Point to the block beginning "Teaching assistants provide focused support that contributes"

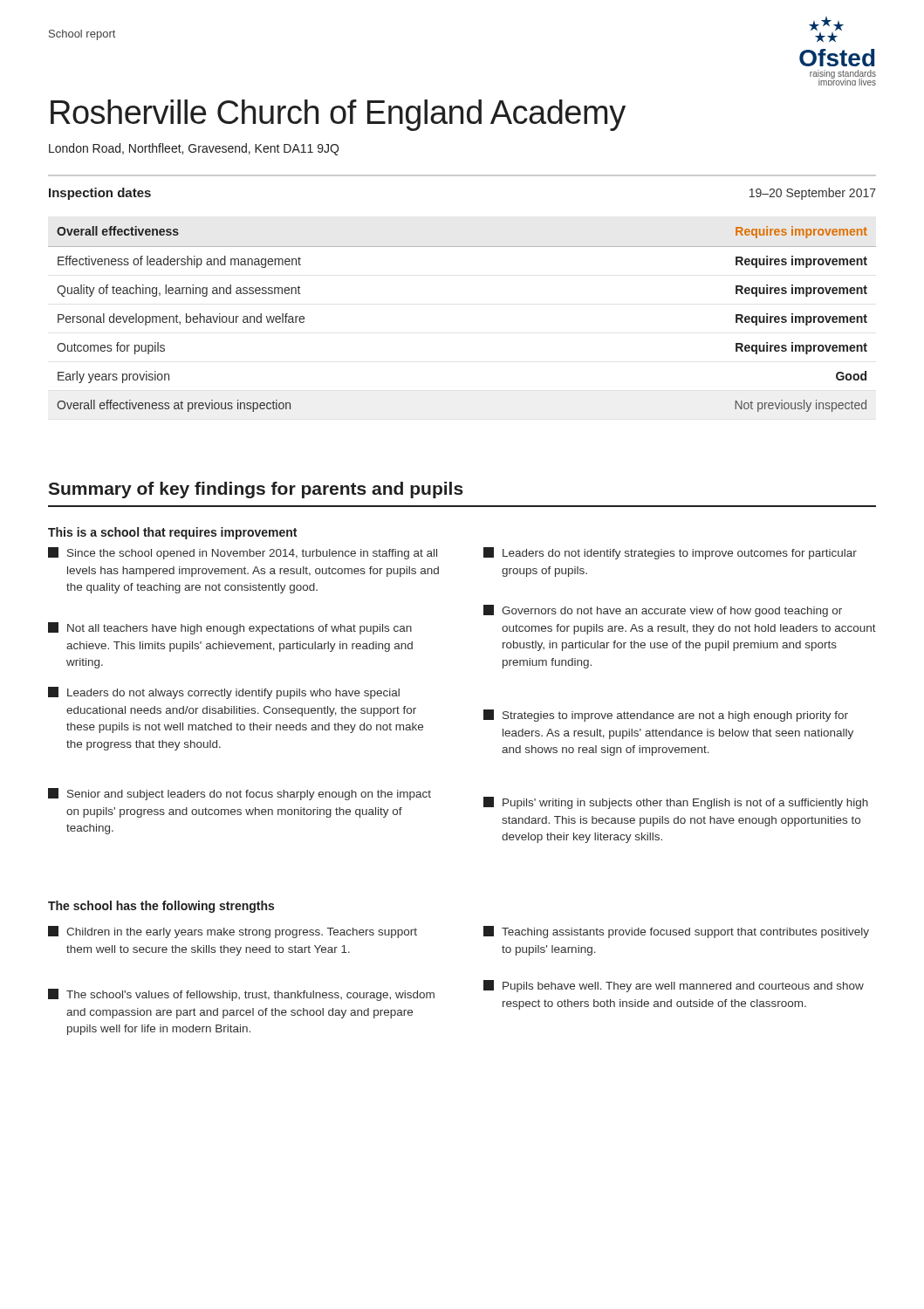pos(680,940)
